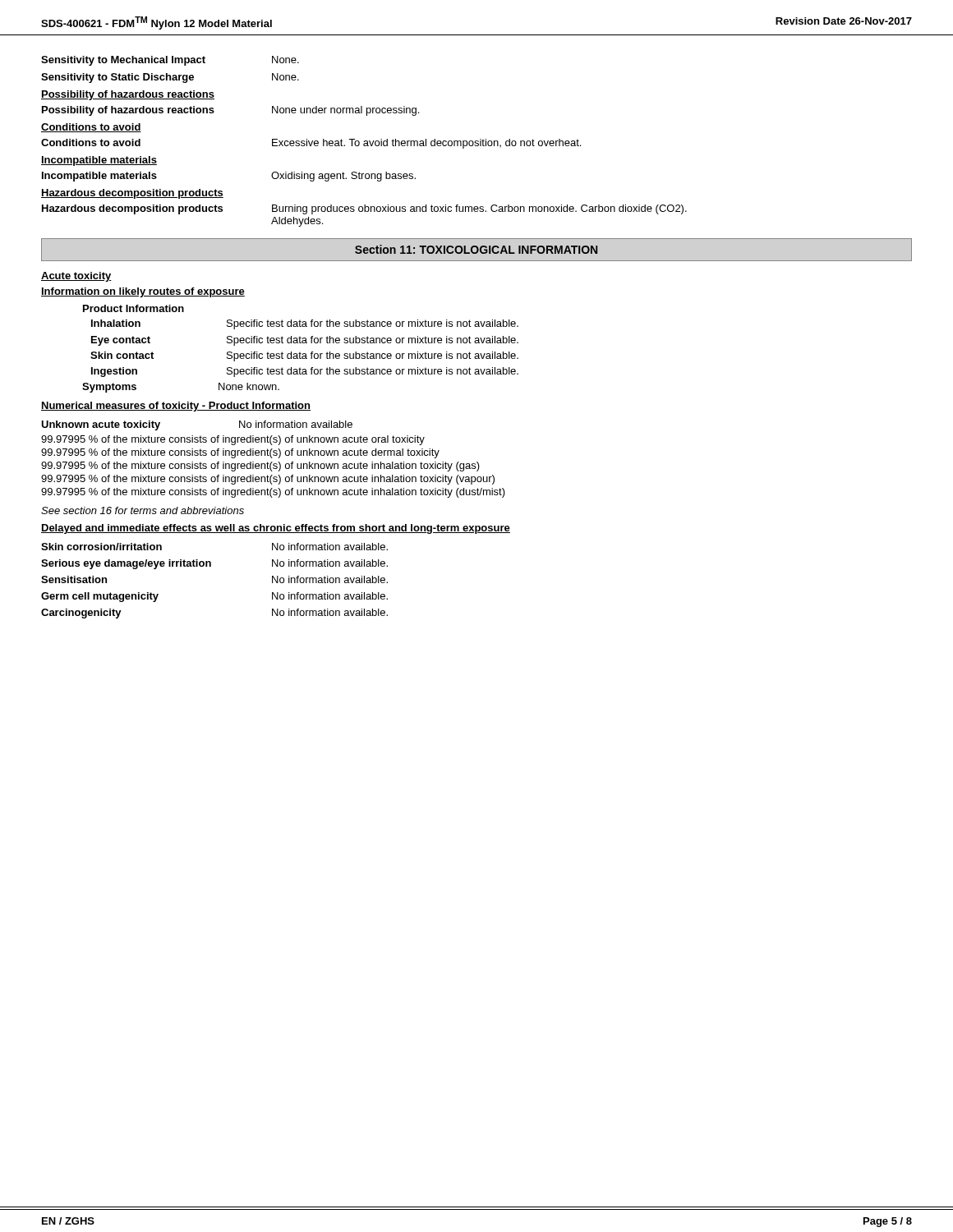Locate the region starting "Serious eye damage/eye irritation"

pyautogui.click(x=214, y=564)
